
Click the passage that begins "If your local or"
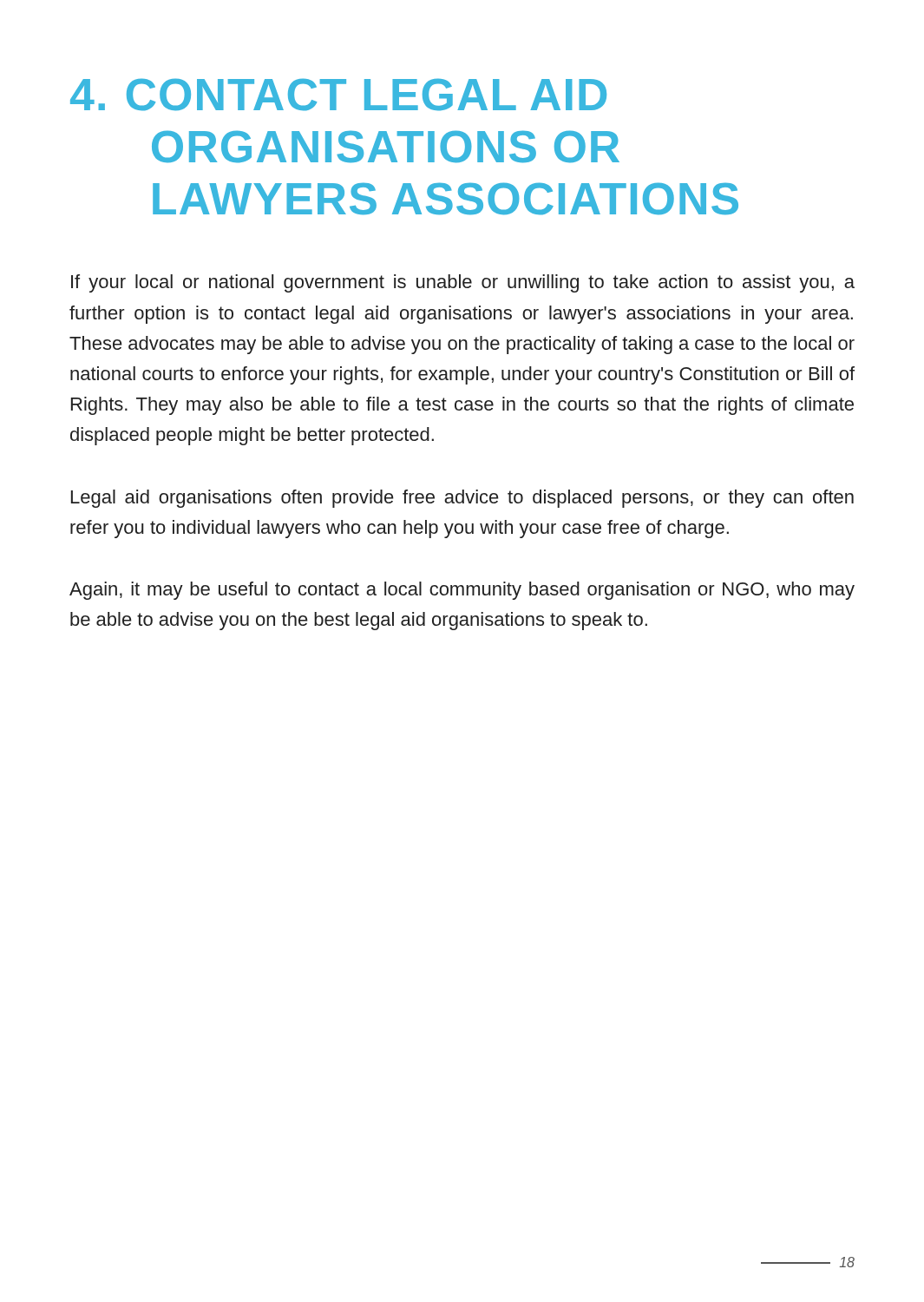click(x=462, y=358)
